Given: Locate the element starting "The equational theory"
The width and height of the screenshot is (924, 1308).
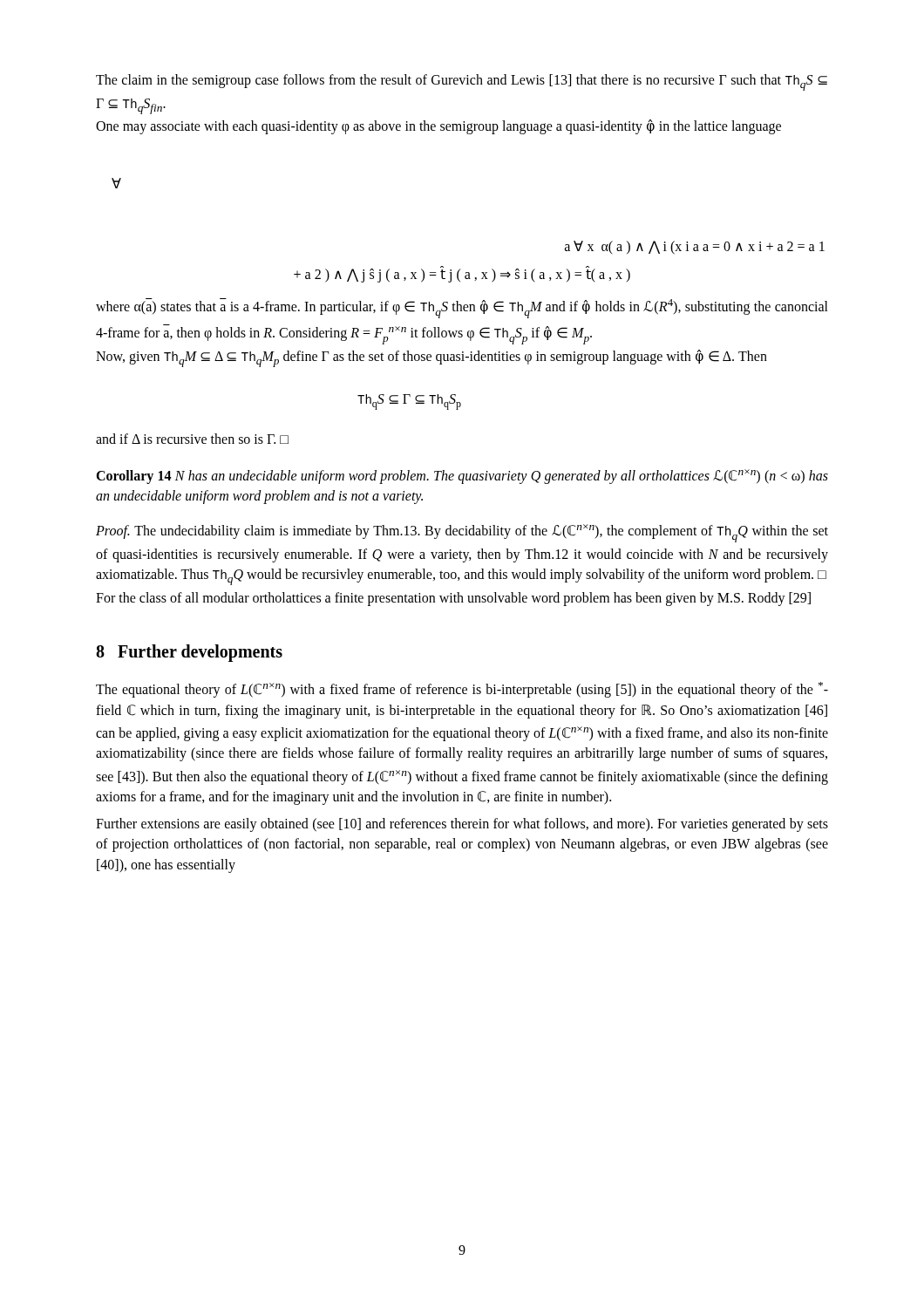Looking at the screenshot, I should tap(462, 776).
